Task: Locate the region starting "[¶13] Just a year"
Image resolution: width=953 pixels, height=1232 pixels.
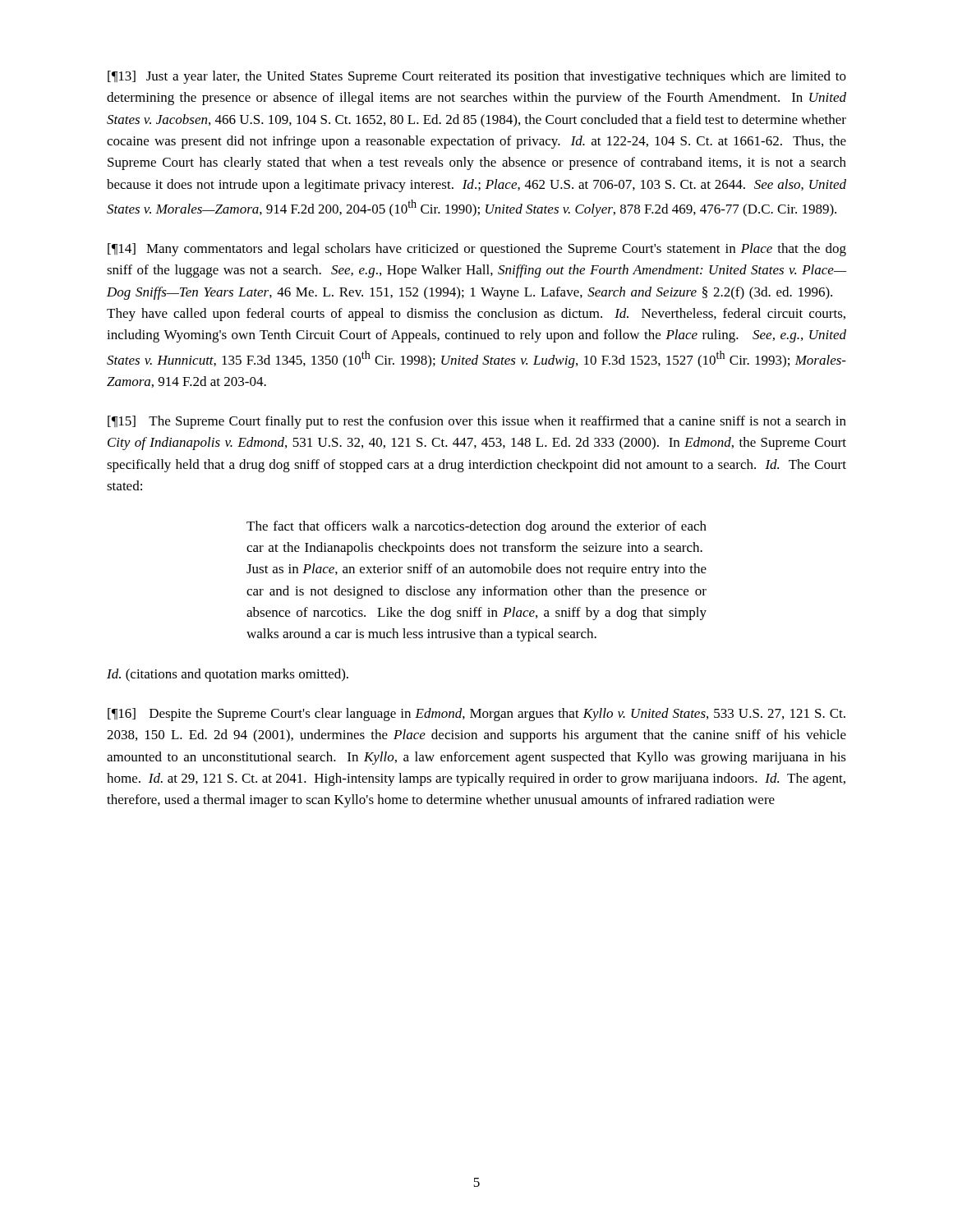Action: (x=476, y=142)
